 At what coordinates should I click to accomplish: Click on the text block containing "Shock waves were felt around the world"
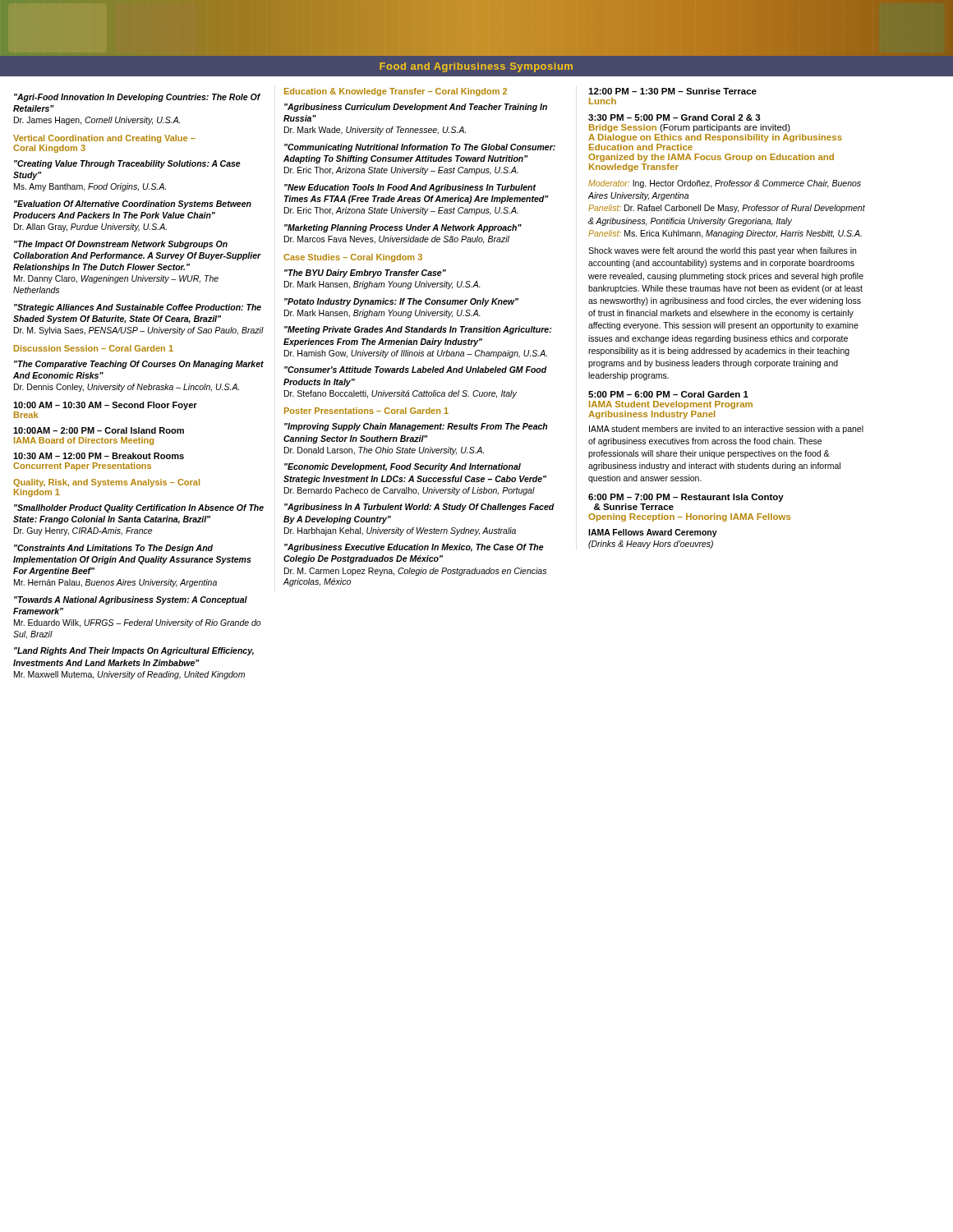[726, 313]
